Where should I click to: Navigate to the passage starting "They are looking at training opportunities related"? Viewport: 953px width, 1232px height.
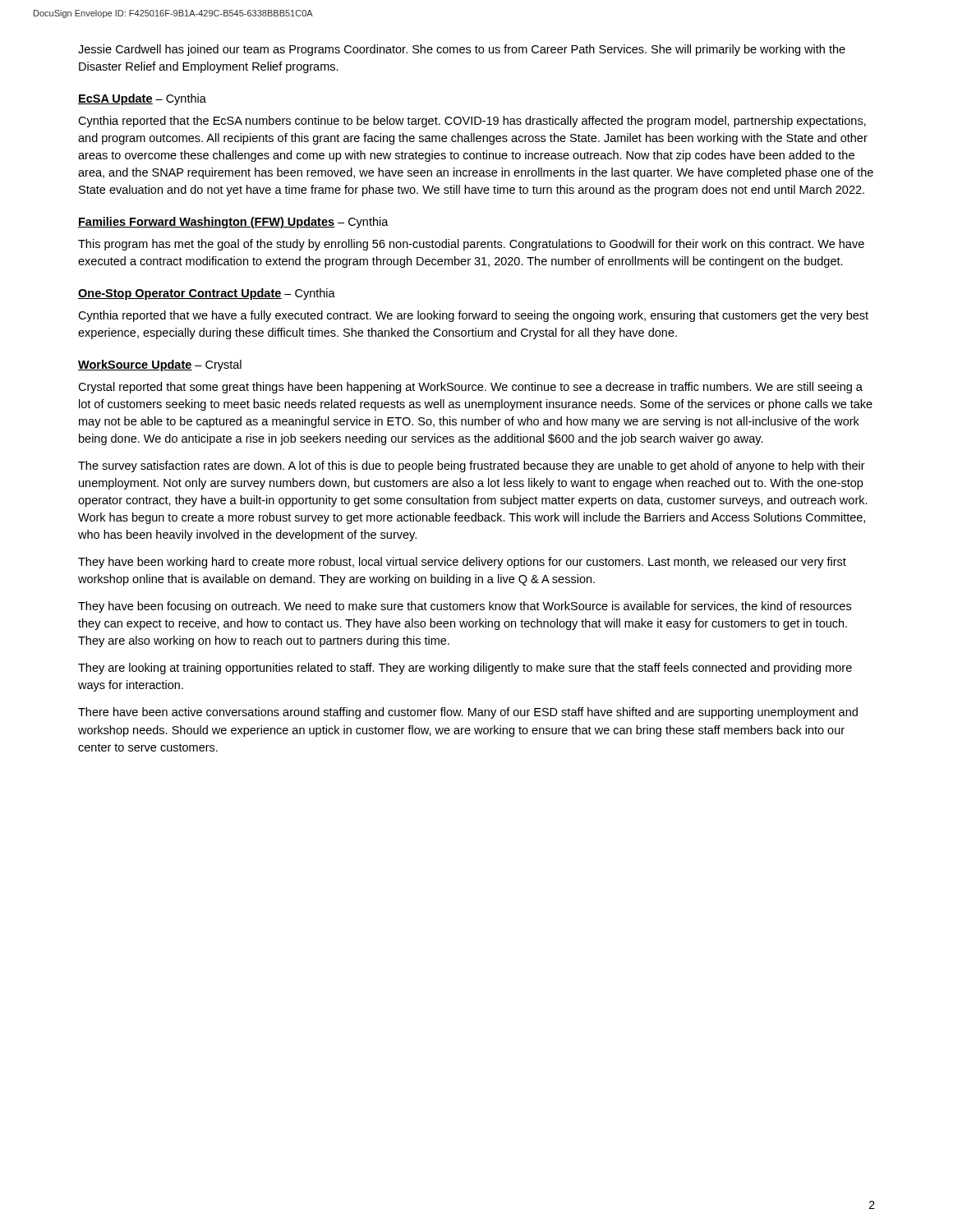click(x=476, y=677)
